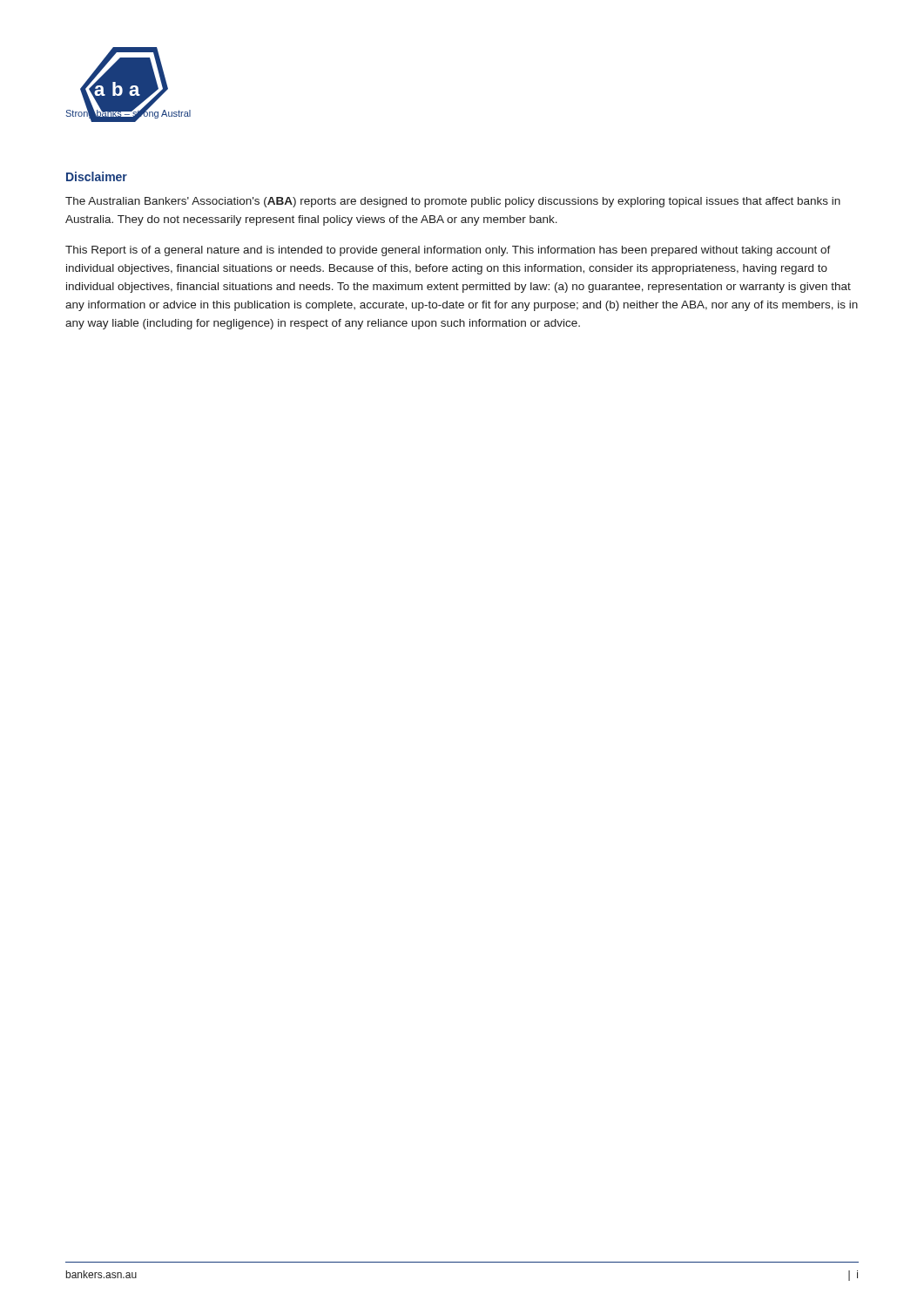Select a logo

pyautogui.click(x=128, y=87)
